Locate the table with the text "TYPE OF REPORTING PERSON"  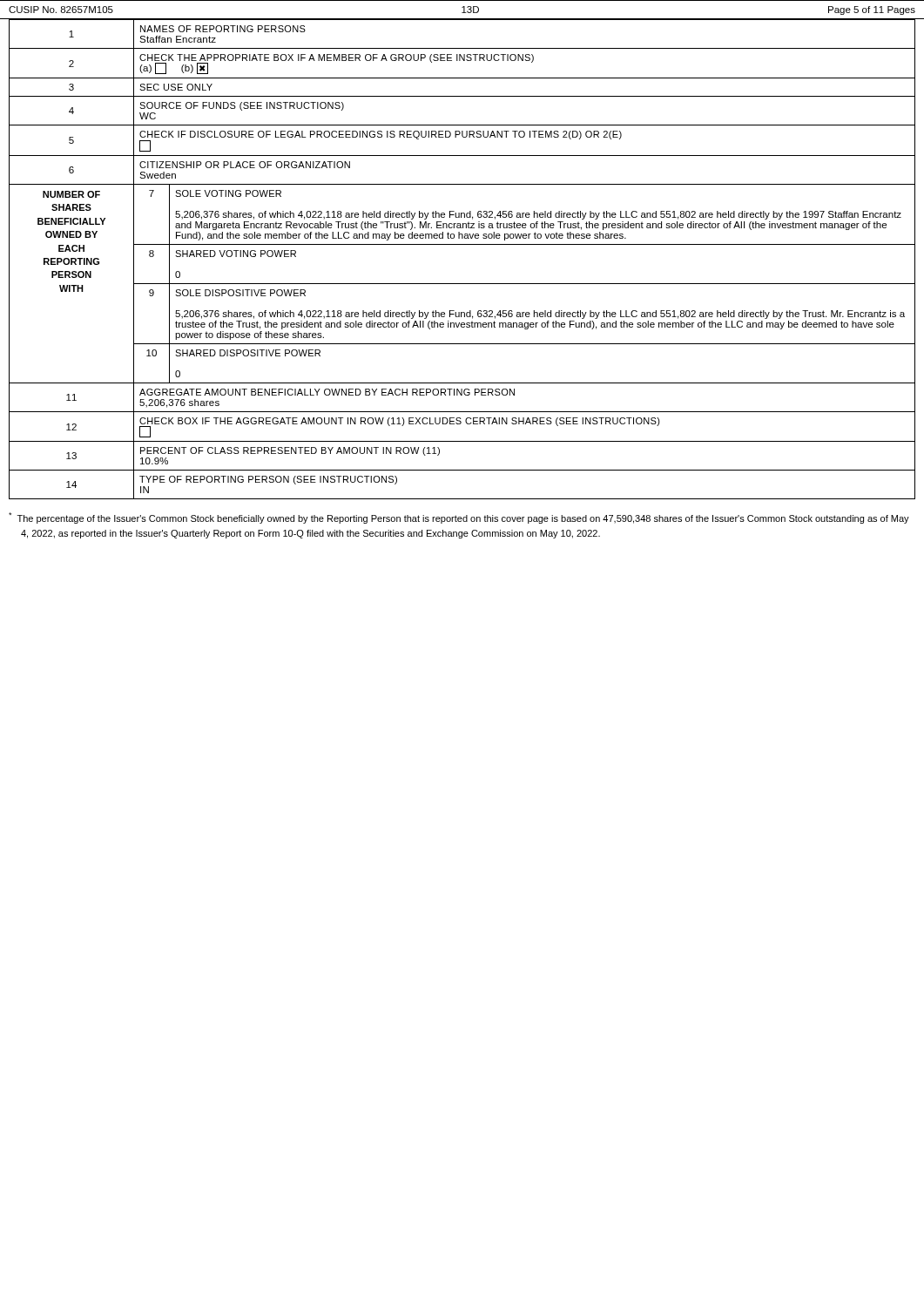[x=462, y=259]
